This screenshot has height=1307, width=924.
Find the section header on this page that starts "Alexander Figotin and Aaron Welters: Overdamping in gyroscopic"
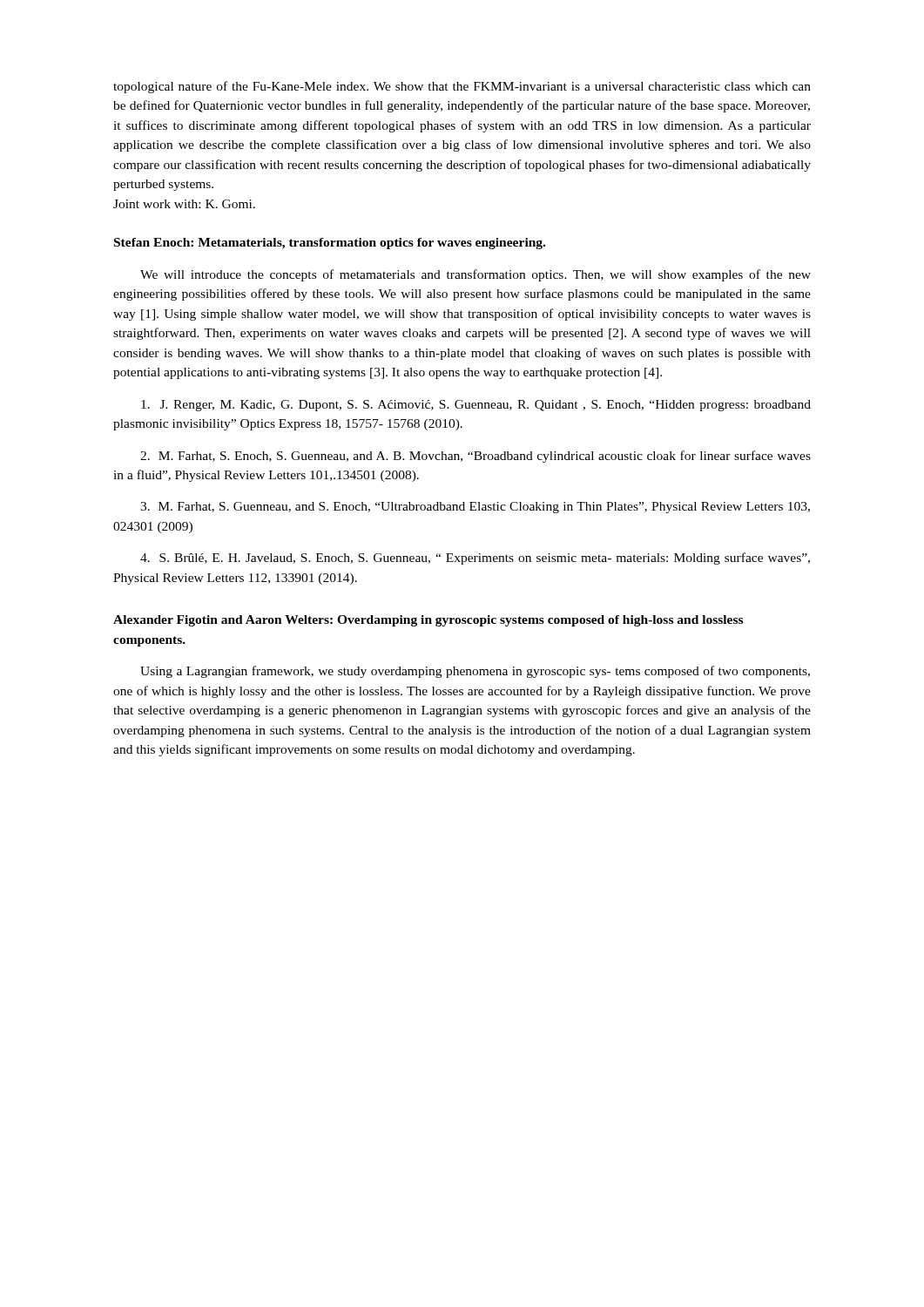click(x=428, y=629)
